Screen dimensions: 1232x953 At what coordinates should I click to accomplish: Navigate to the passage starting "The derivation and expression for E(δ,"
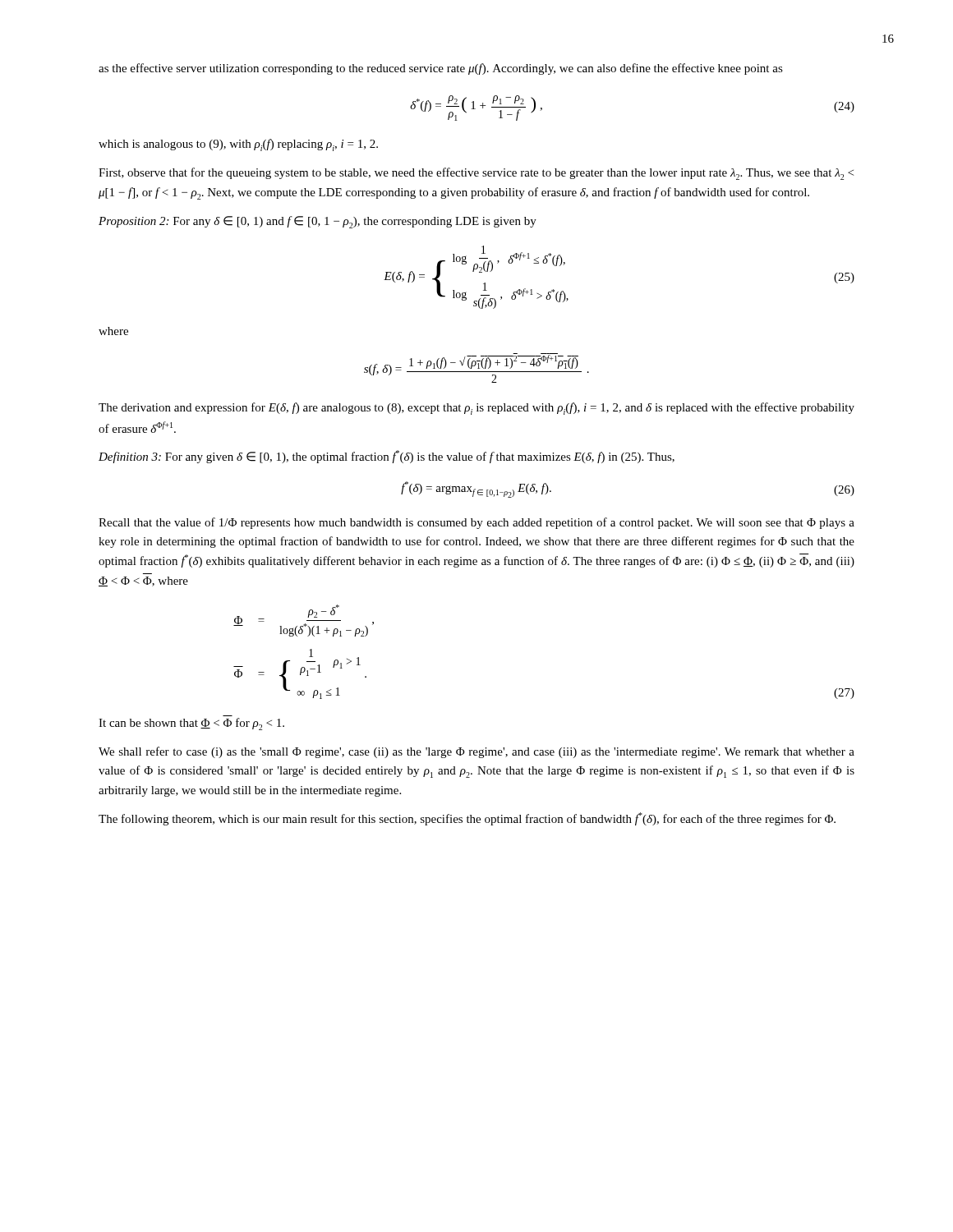pyautogui.click(x=476, y=419)
